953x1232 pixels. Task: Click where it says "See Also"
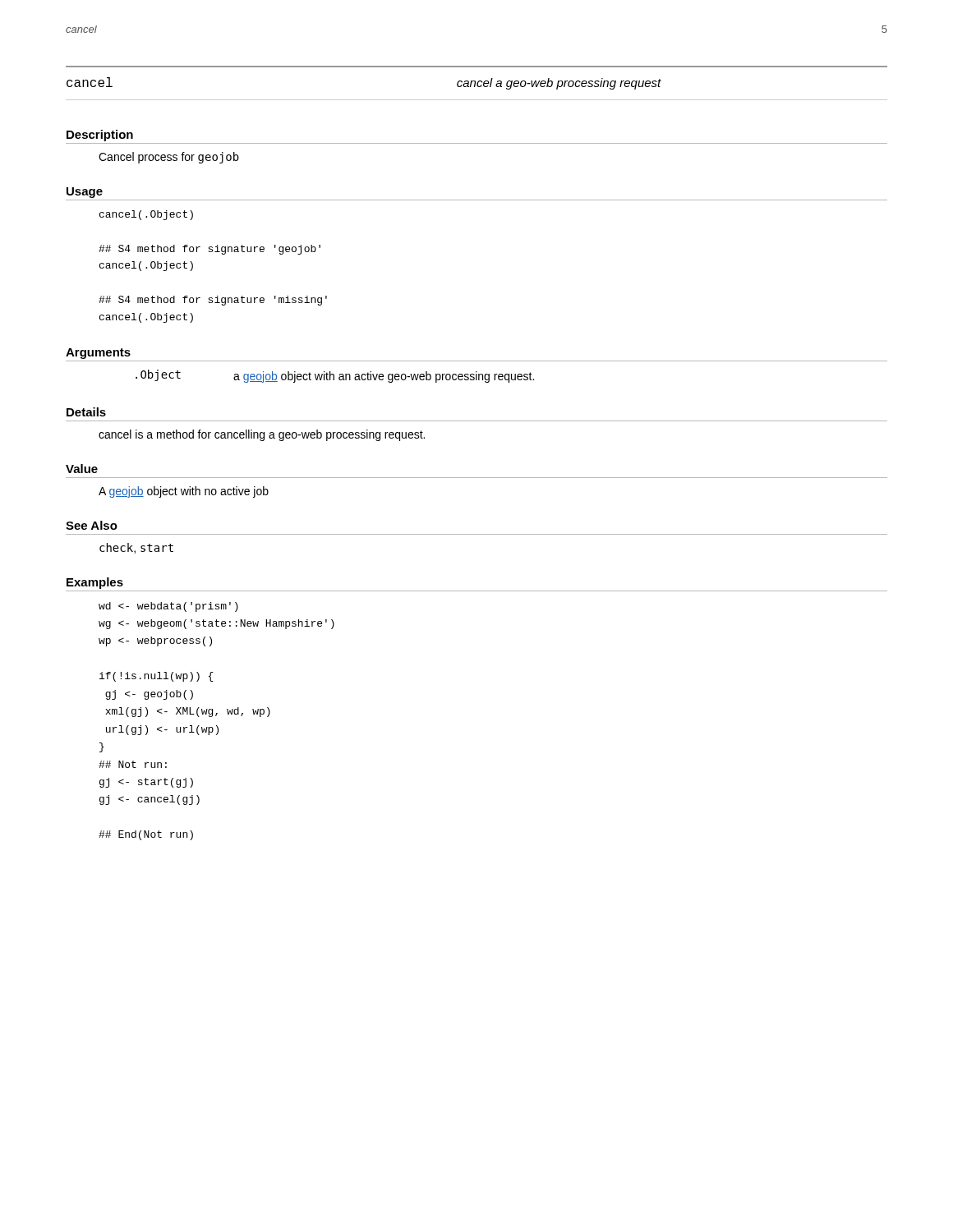point(92,525)
